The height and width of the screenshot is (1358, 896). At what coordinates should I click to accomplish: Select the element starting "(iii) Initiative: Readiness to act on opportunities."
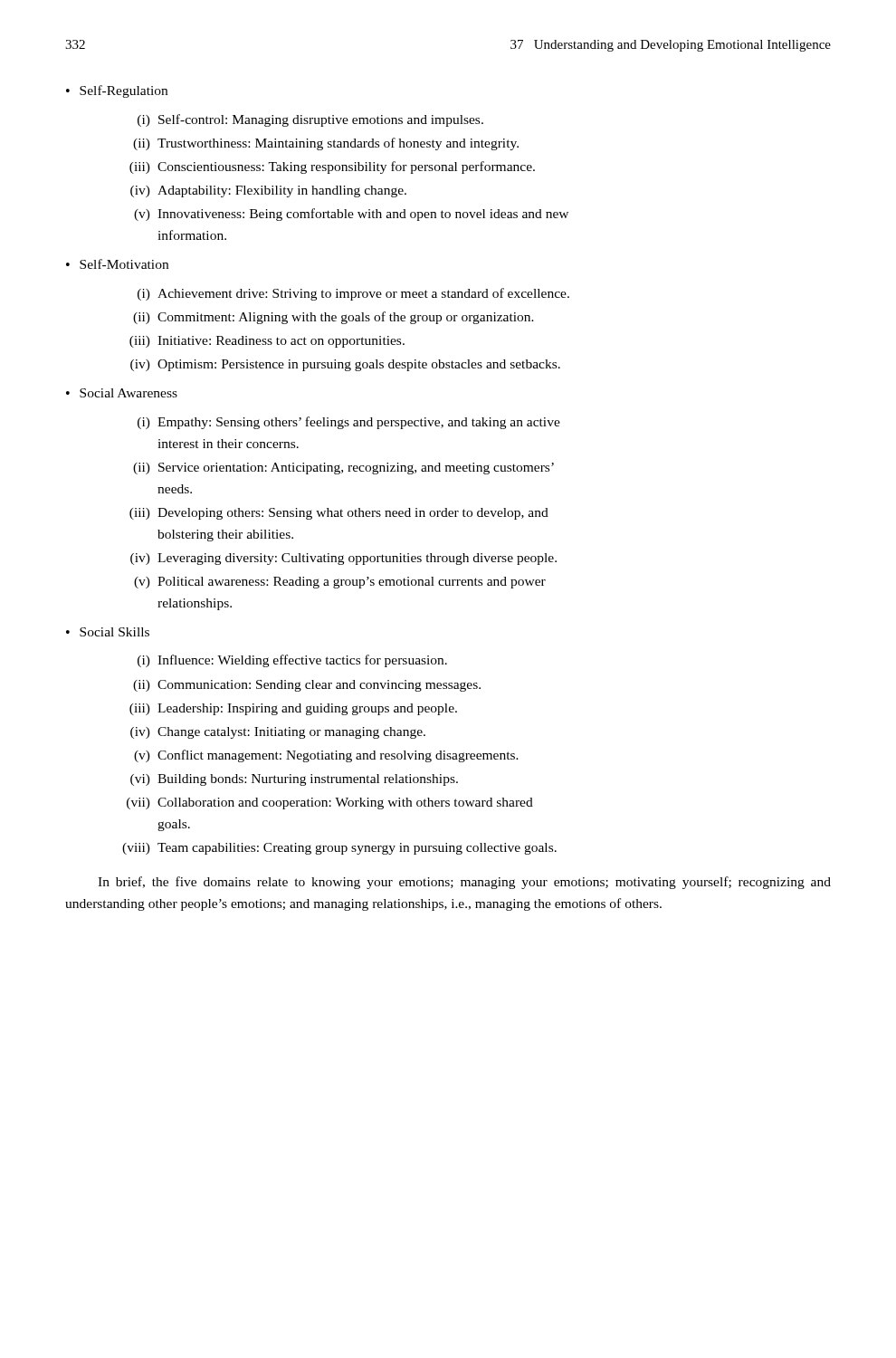click(x=259, y=340)
